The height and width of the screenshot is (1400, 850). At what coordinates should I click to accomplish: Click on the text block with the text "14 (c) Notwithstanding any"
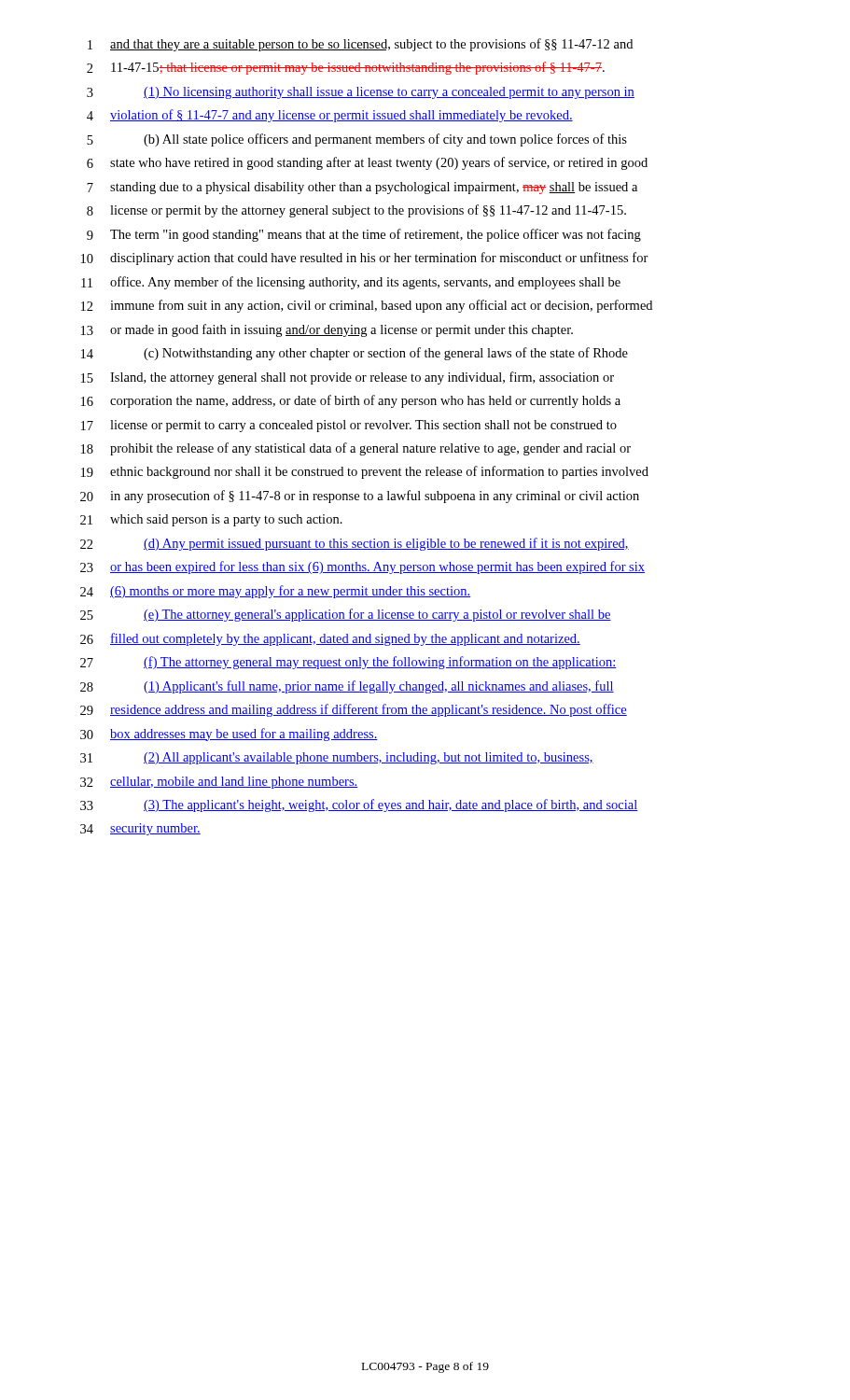[x=425, y=354]
